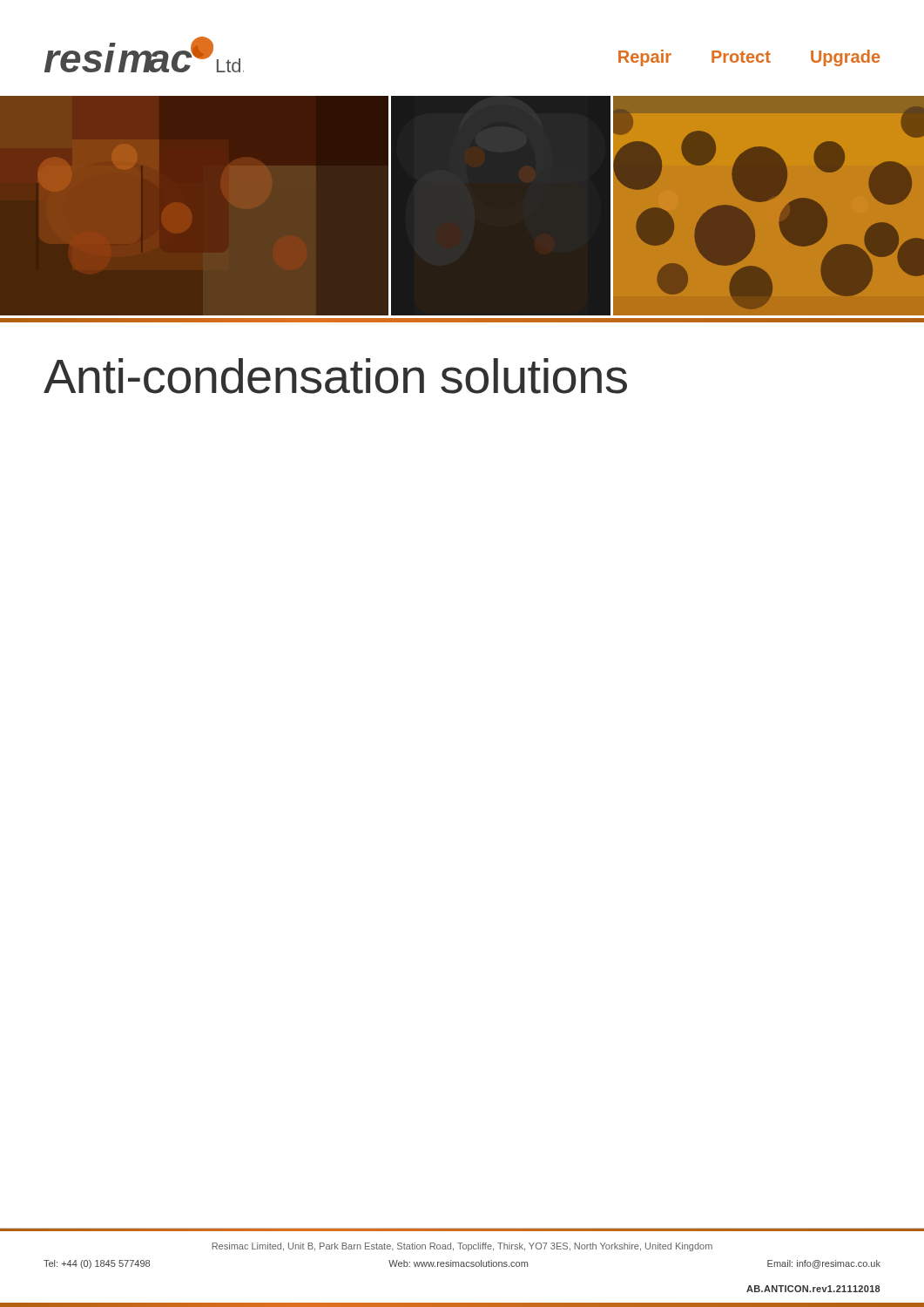Find the photo

462,206
